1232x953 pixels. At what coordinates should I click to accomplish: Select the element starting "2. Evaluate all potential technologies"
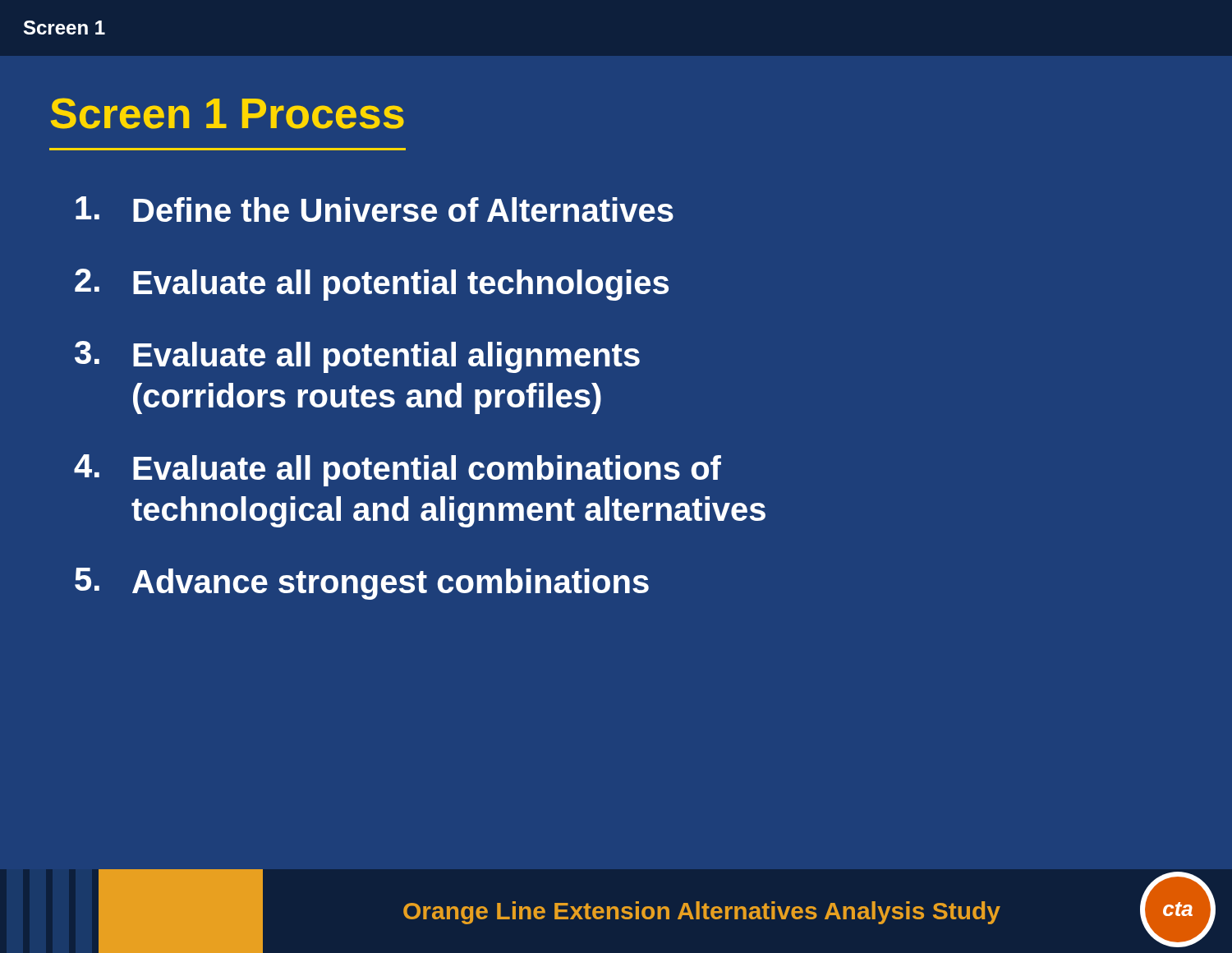coord(372,283)
